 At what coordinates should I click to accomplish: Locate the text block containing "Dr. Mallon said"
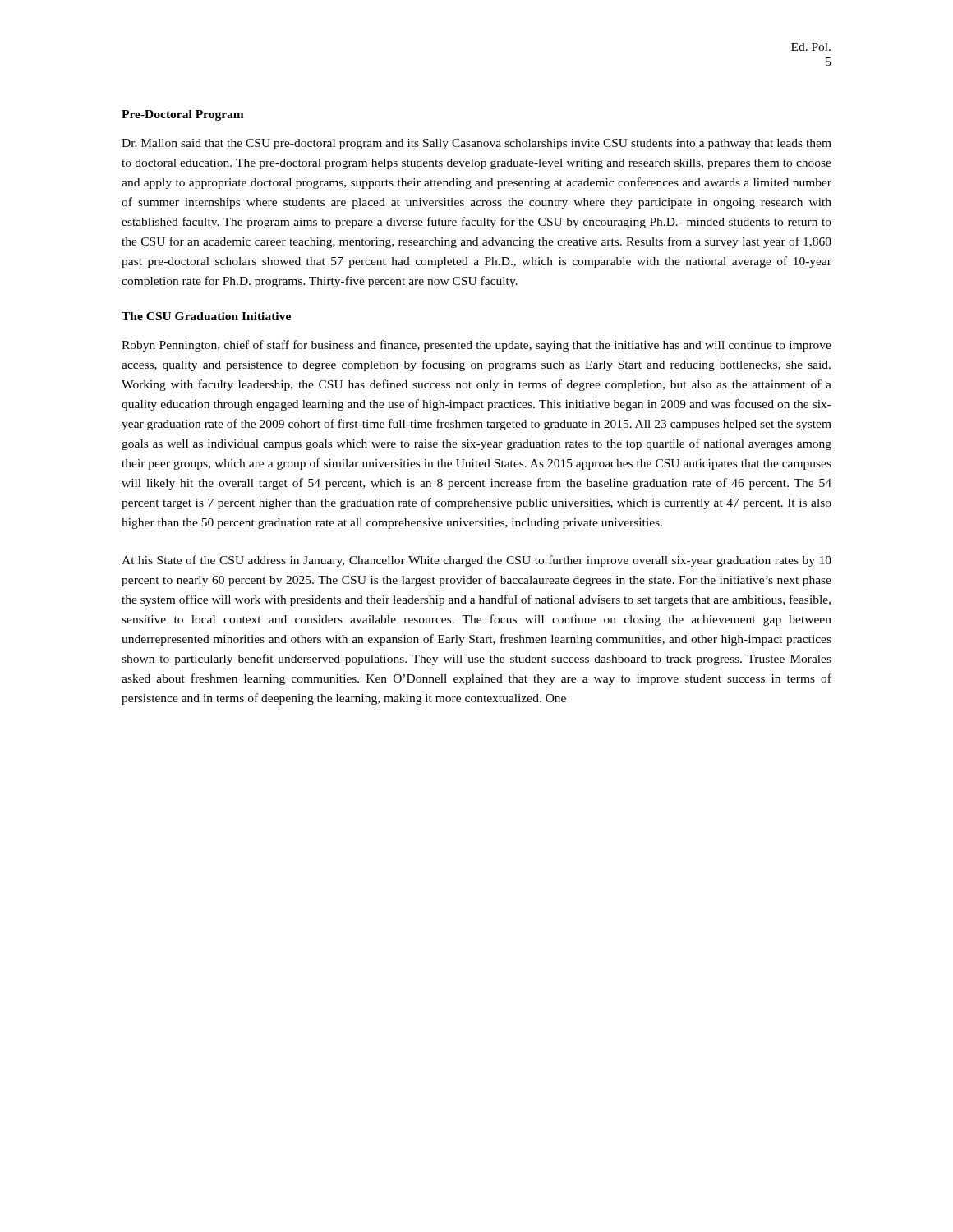point(476,212)
